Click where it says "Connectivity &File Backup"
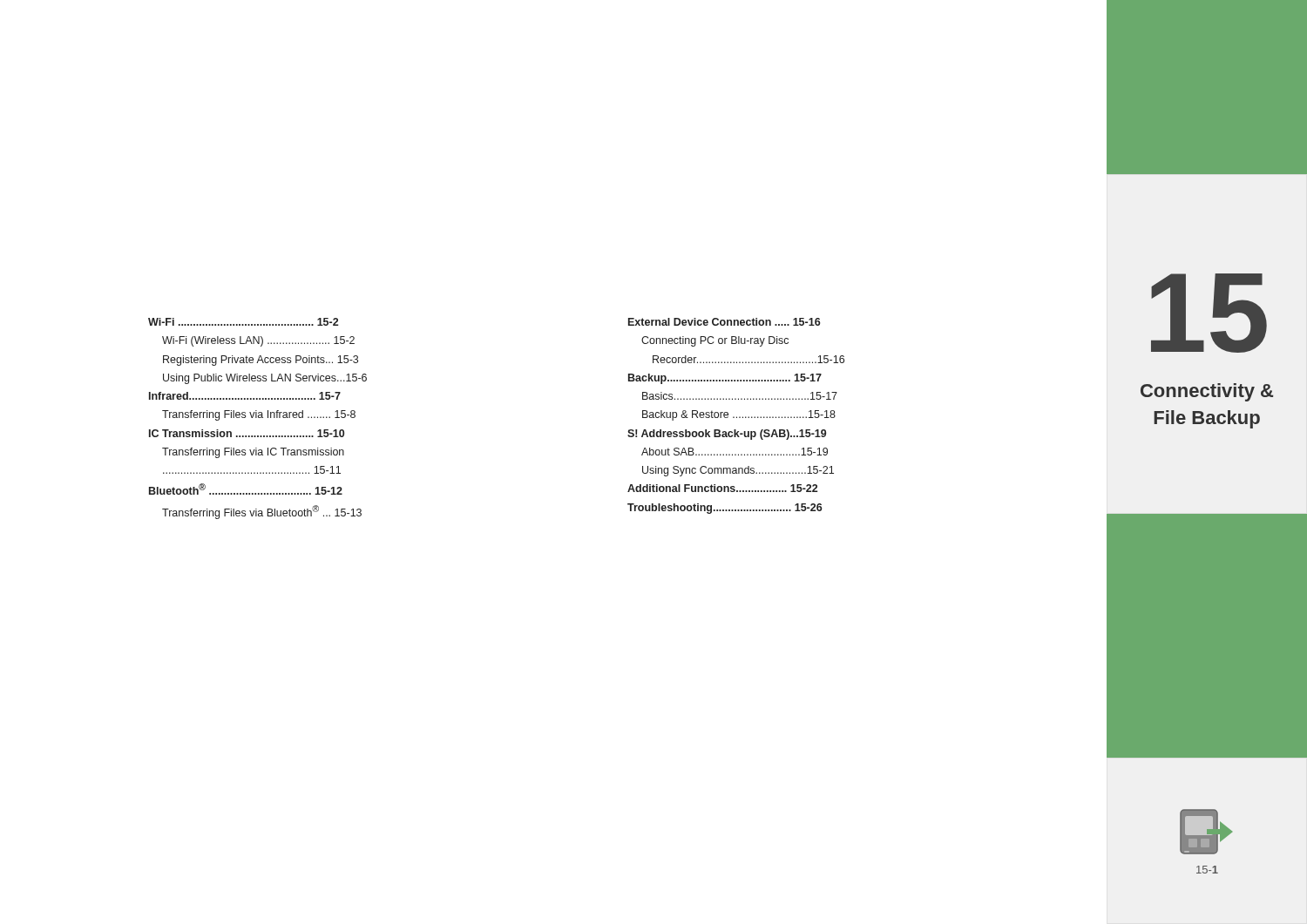The image size is (1307, 924). [x=1207, y=404]
